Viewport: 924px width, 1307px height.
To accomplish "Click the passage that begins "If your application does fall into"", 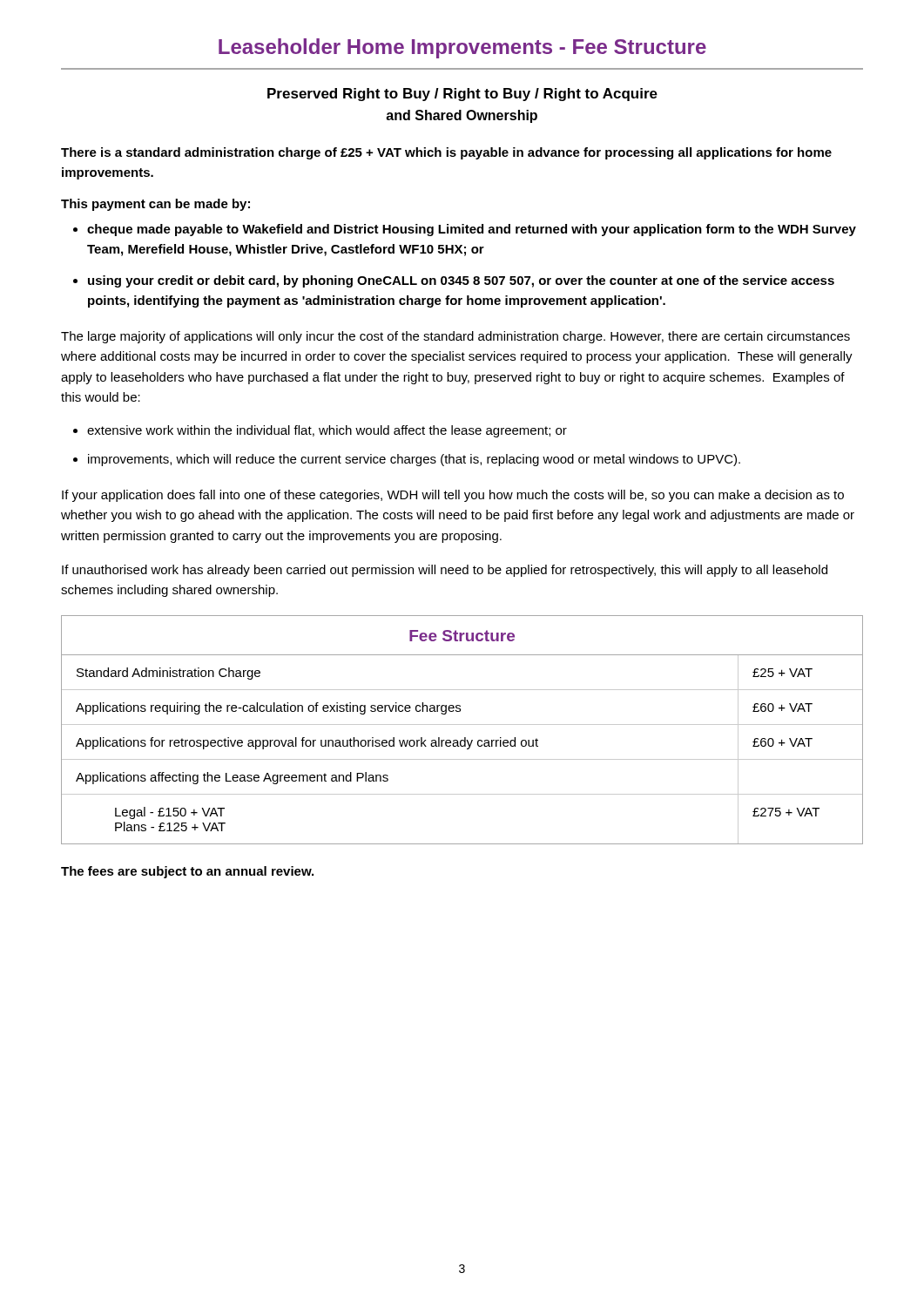I will pyautogui.click(x=458, y=515).
